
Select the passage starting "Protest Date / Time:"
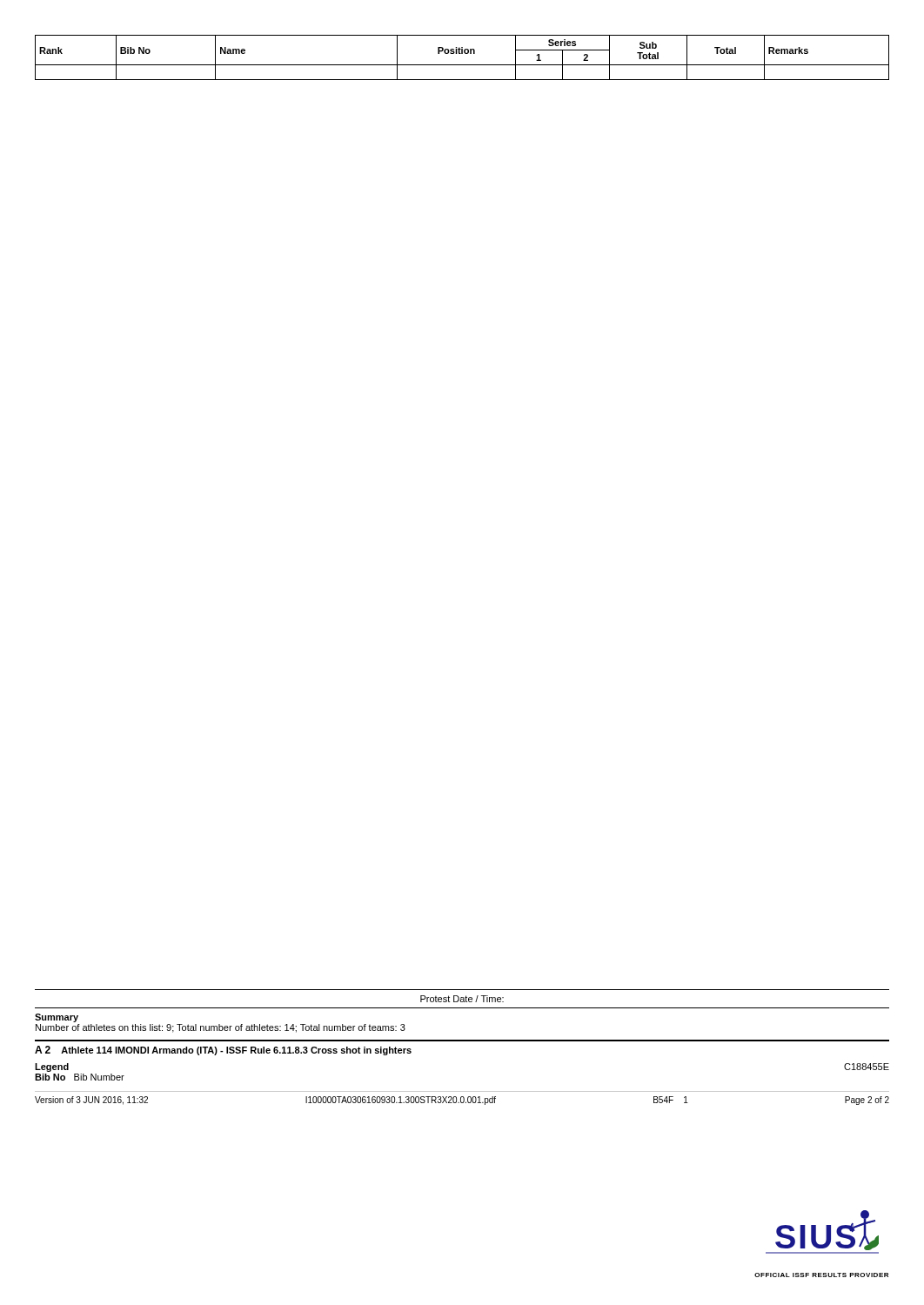(x=462, y=999)
